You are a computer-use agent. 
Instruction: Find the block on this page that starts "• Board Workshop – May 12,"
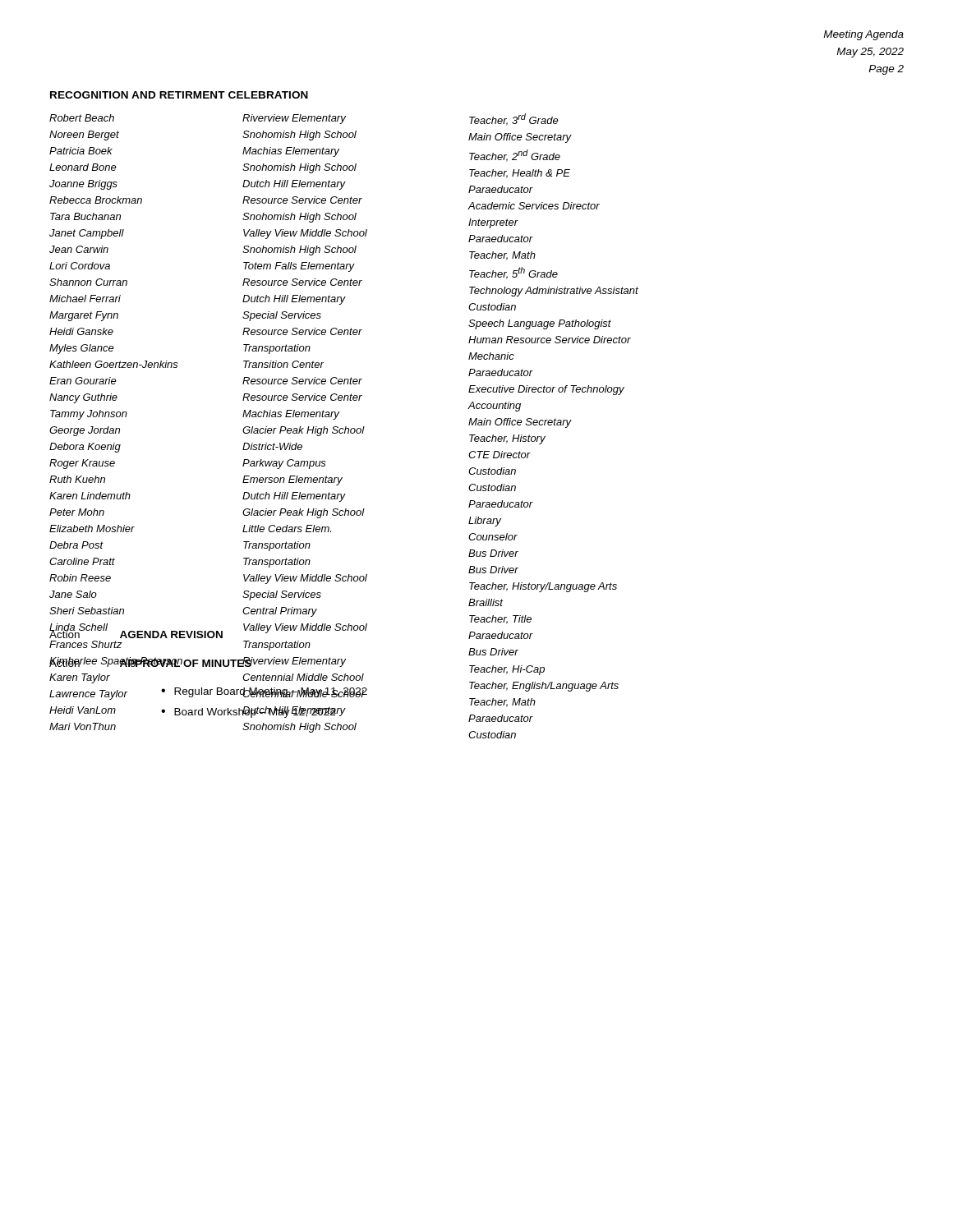(248, 711)
